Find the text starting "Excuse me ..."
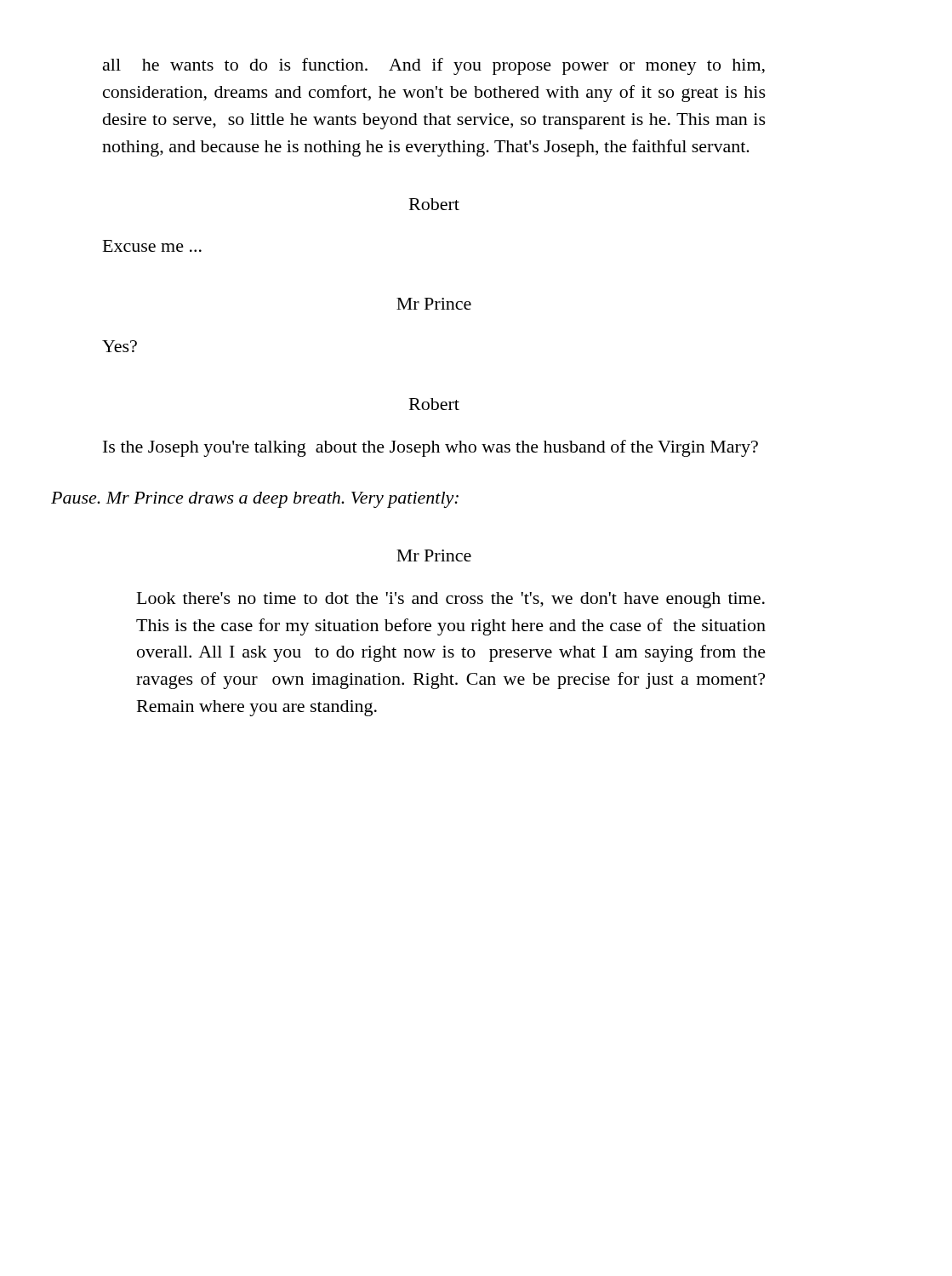952x1276 pixels. tap(152, 246)
